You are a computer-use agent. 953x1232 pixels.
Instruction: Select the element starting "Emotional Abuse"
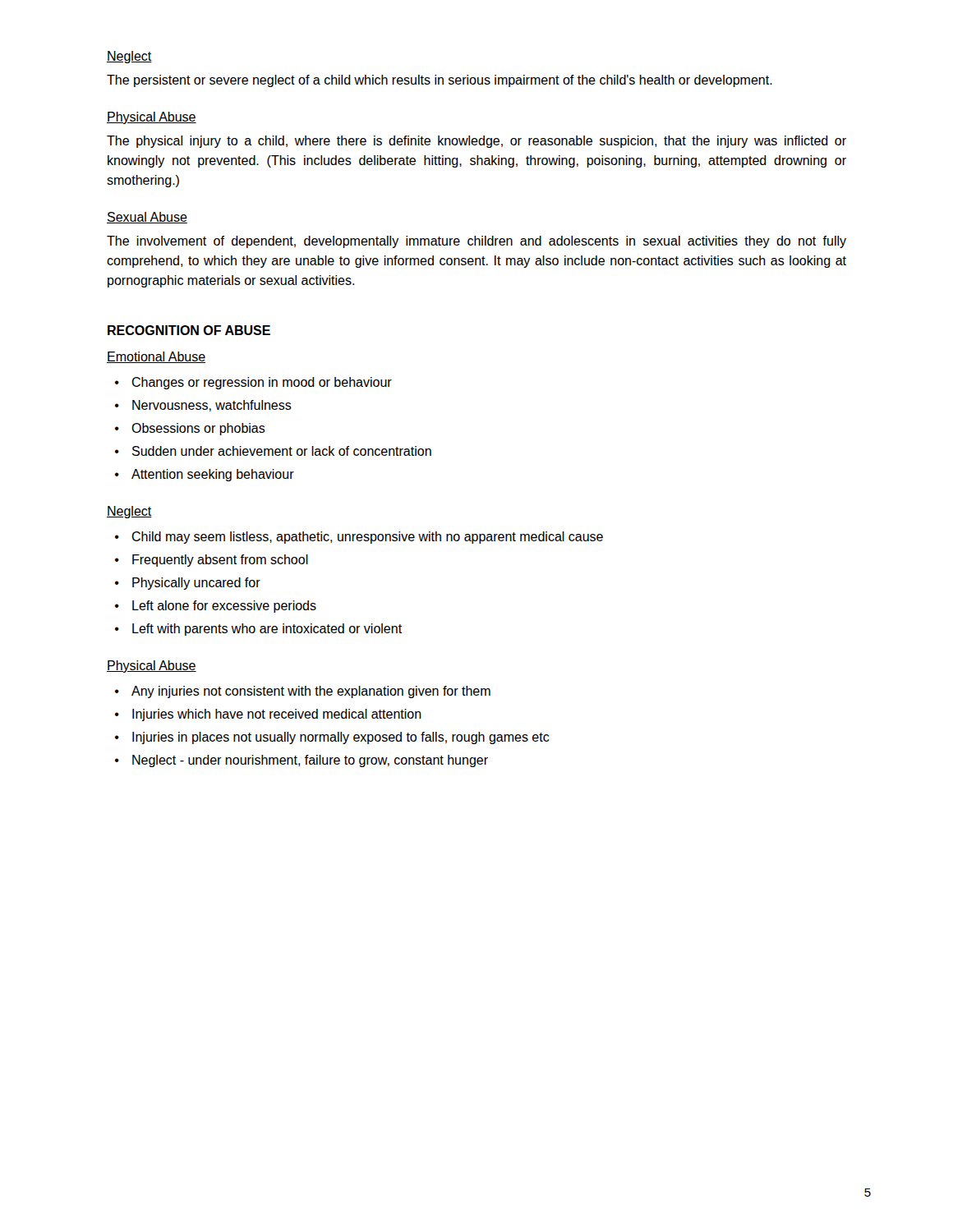pos(156,357)
